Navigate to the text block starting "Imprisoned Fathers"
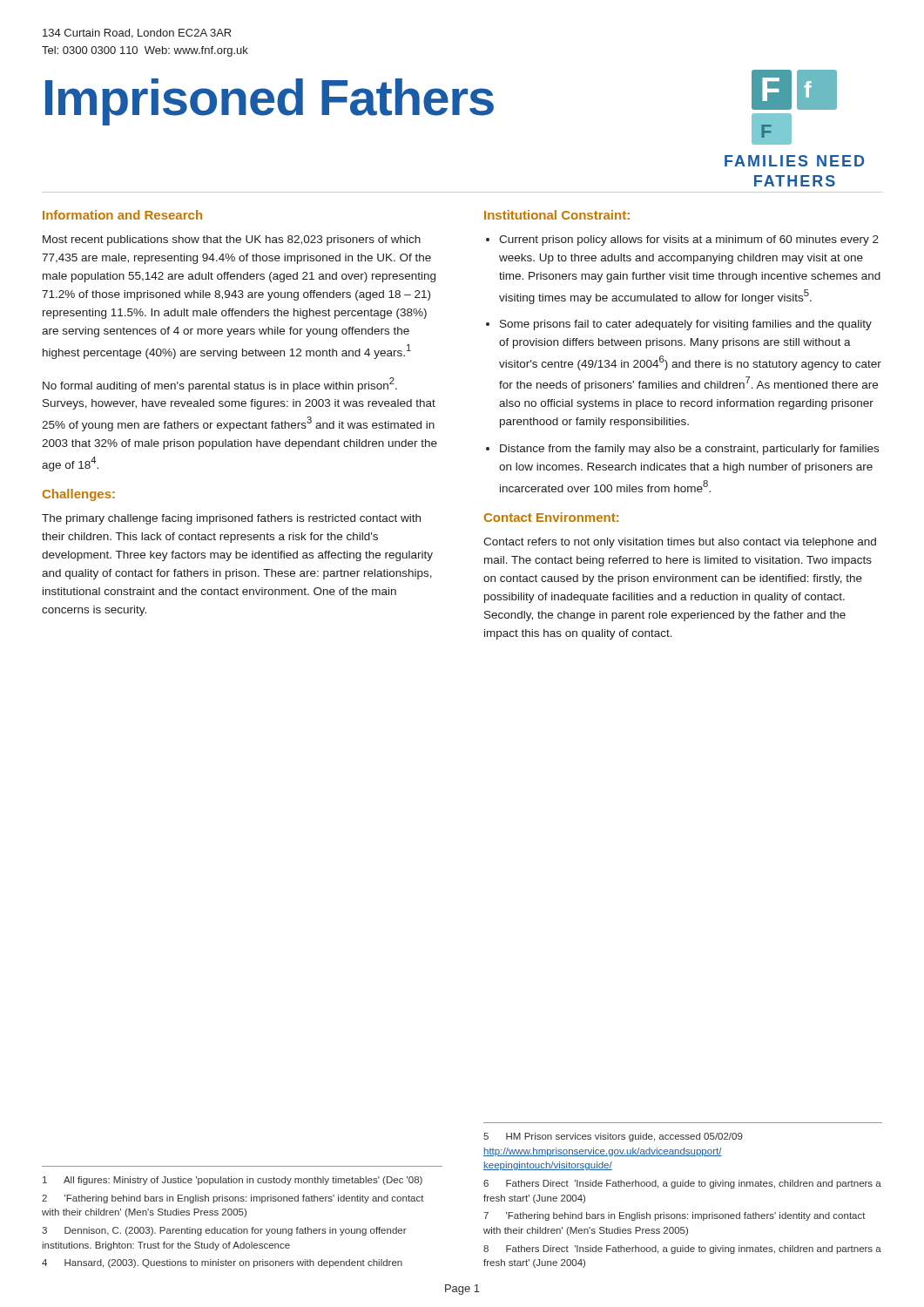The width and height of the screenshot is (924, 1307). tap(268, 98)
